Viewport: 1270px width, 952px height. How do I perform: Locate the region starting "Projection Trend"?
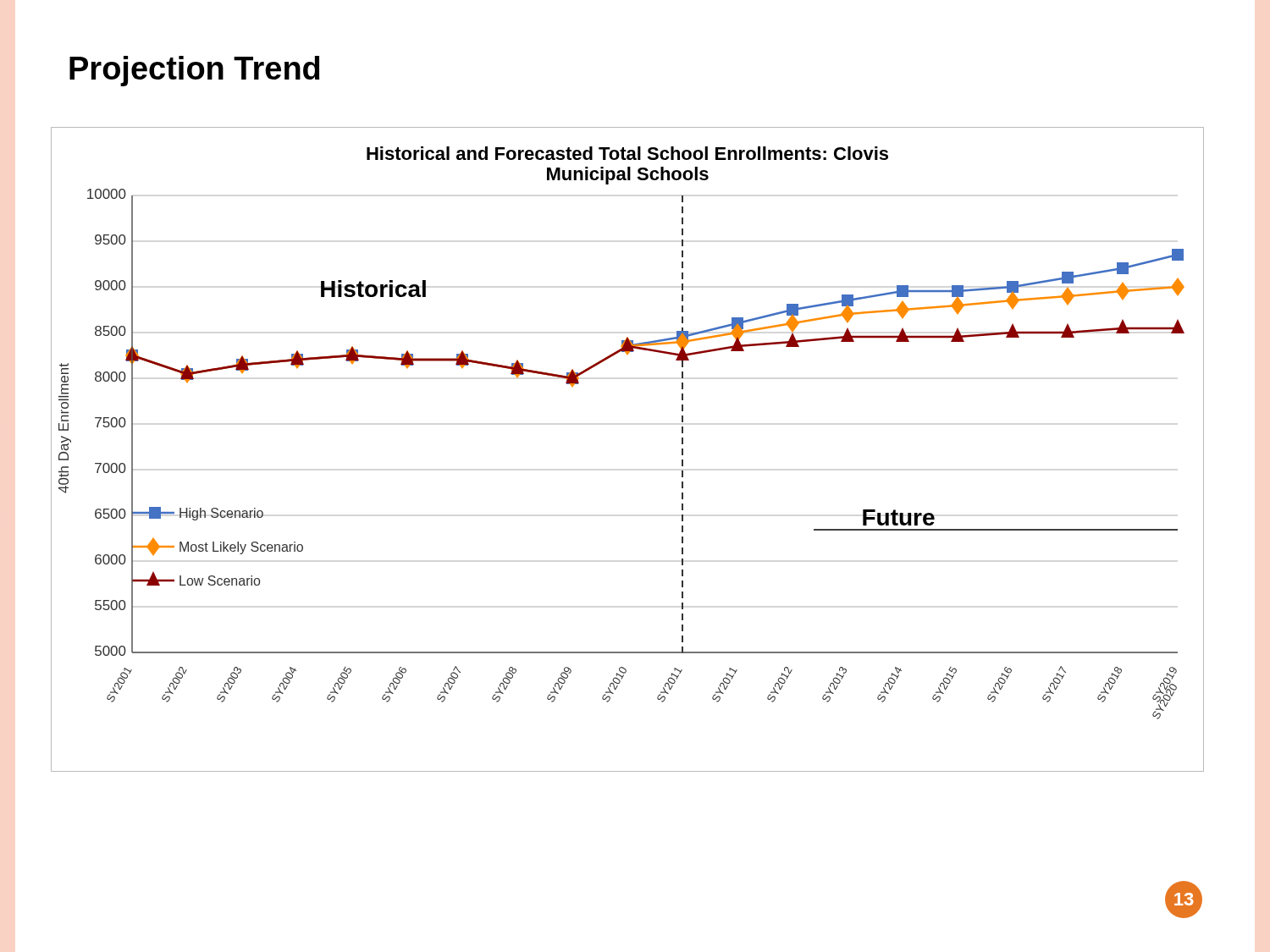pos(195,69)
